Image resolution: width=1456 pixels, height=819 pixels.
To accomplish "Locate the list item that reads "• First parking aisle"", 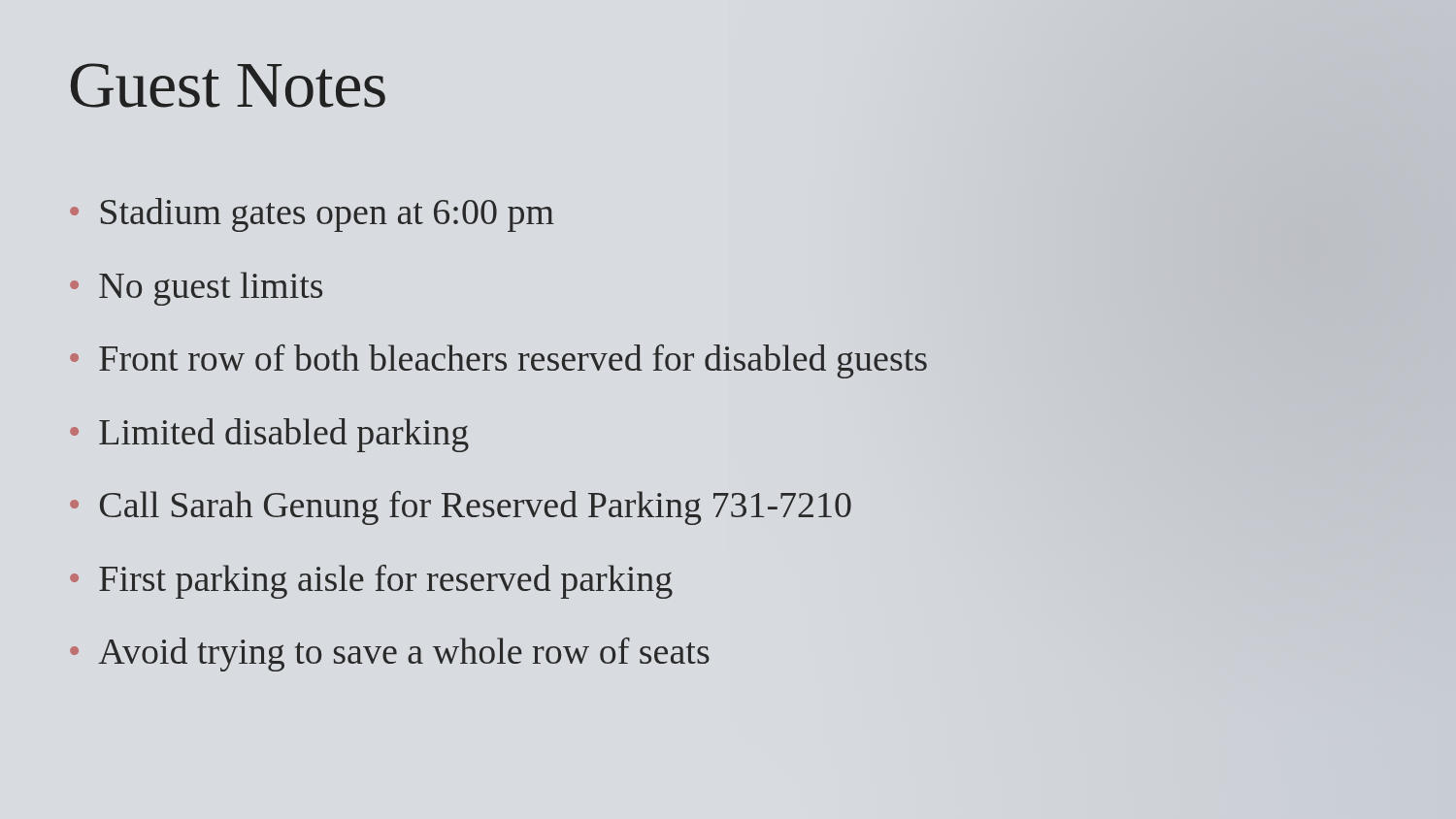I will tap(370, 579).
